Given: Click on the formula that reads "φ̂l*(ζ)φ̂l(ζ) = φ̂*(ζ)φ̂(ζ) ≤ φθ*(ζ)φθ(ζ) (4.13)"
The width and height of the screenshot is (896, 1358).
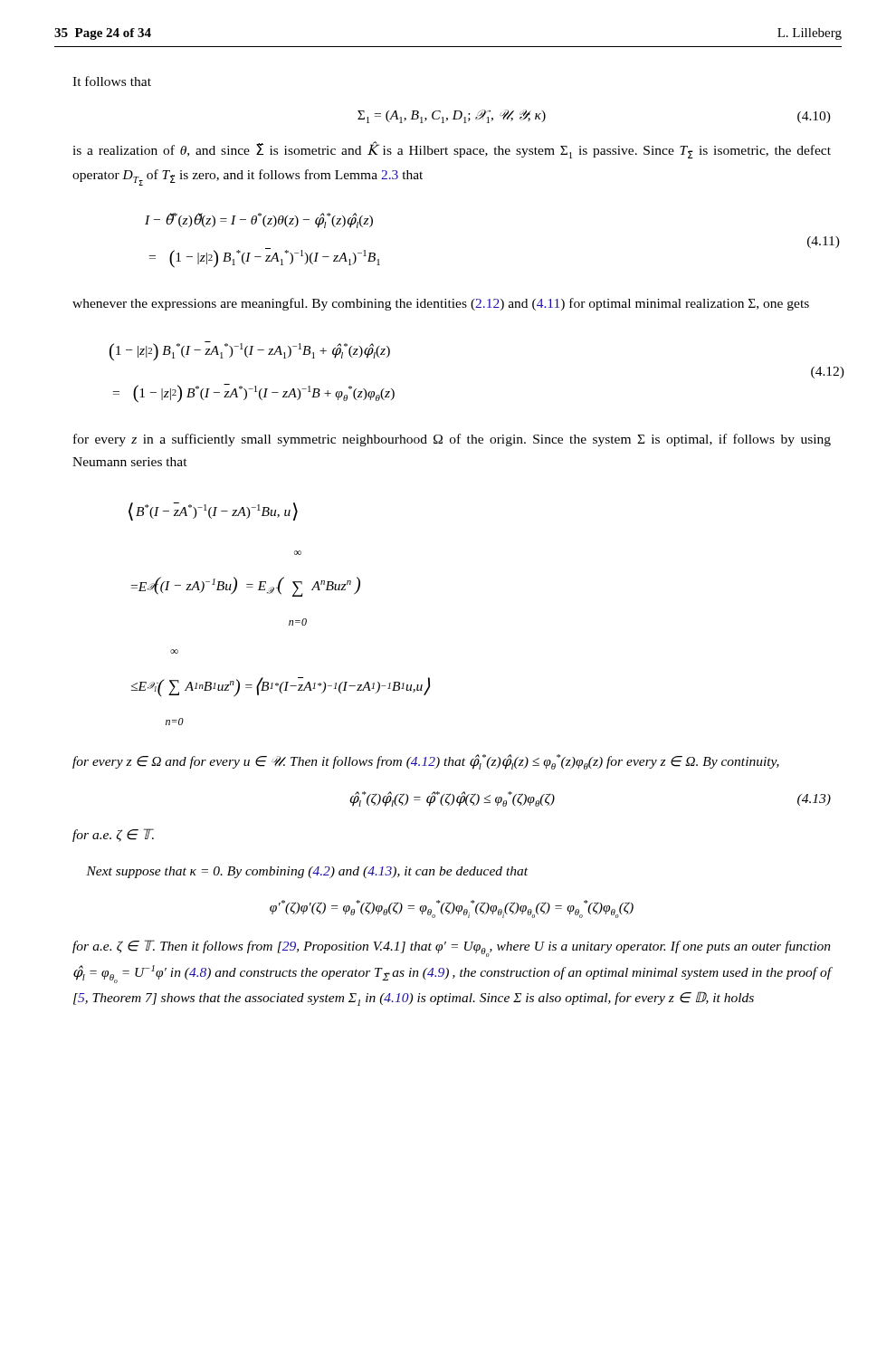Looking at the screenshot, I should (441, 799).
